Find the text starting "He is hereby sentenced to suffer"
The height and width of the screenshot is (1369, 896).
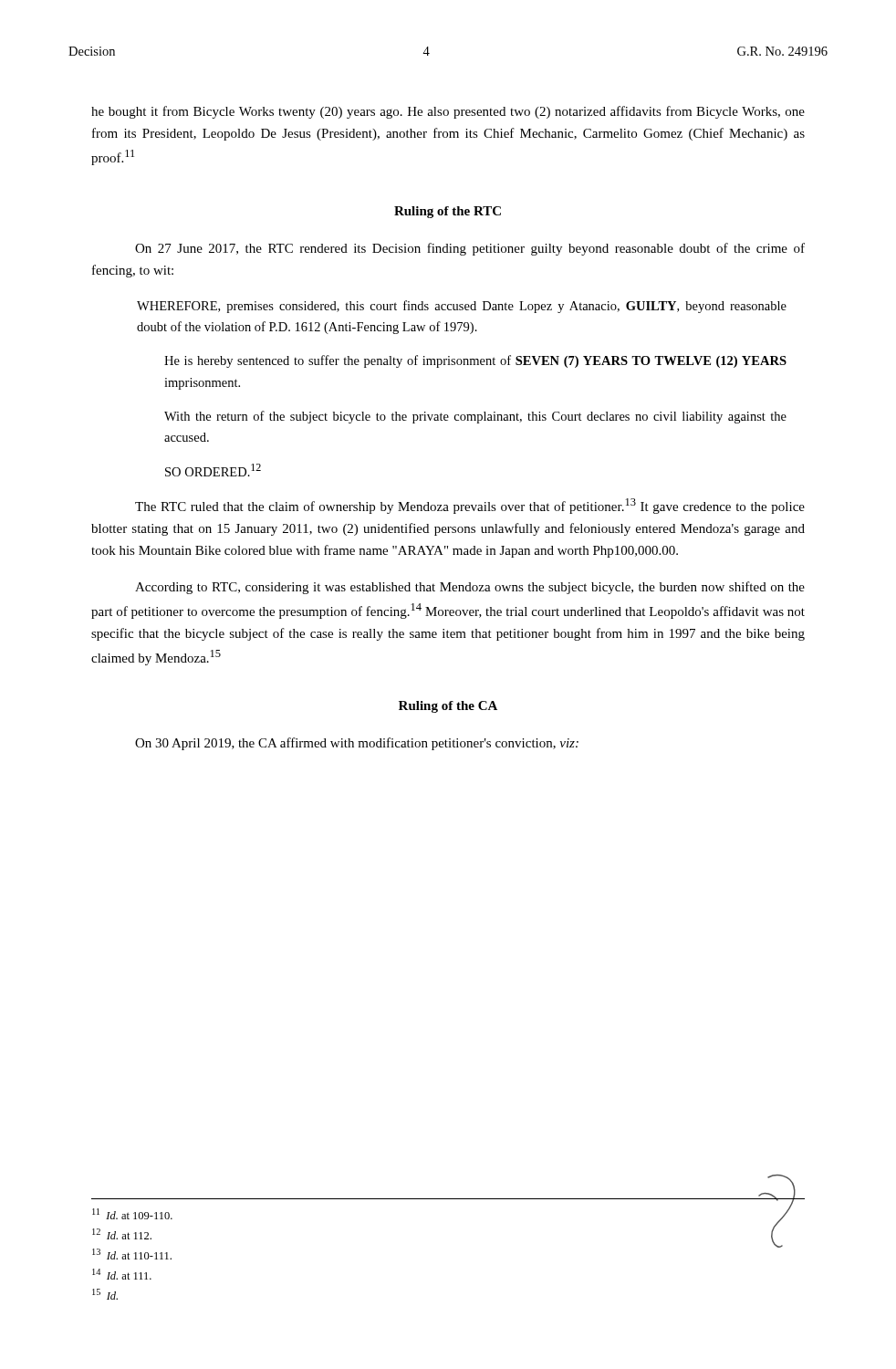pos(475,371)
